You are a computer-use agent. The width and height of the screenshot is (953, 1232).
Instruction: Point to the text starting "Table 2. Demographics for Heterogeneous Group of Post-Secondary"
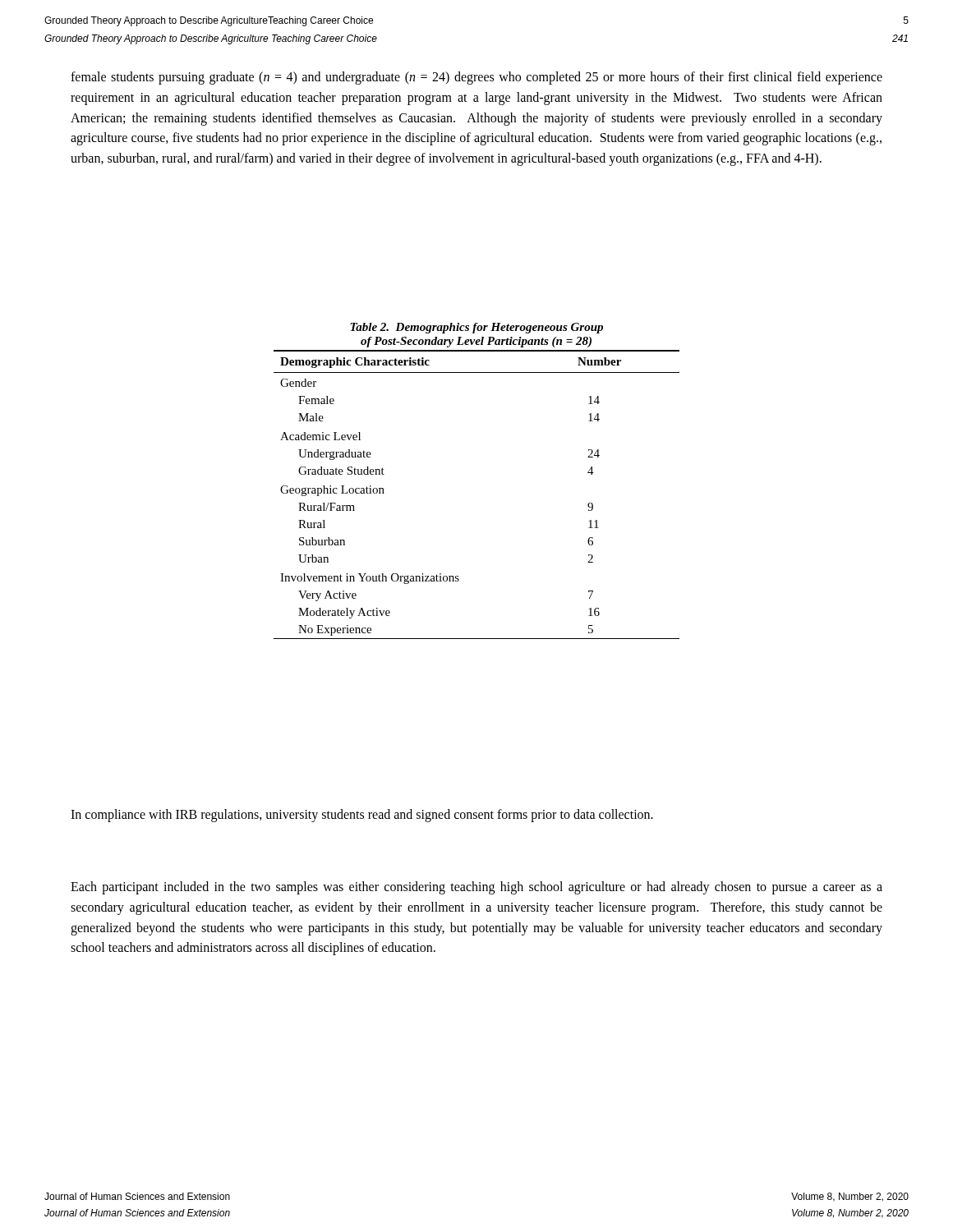[x=476, y=334]
